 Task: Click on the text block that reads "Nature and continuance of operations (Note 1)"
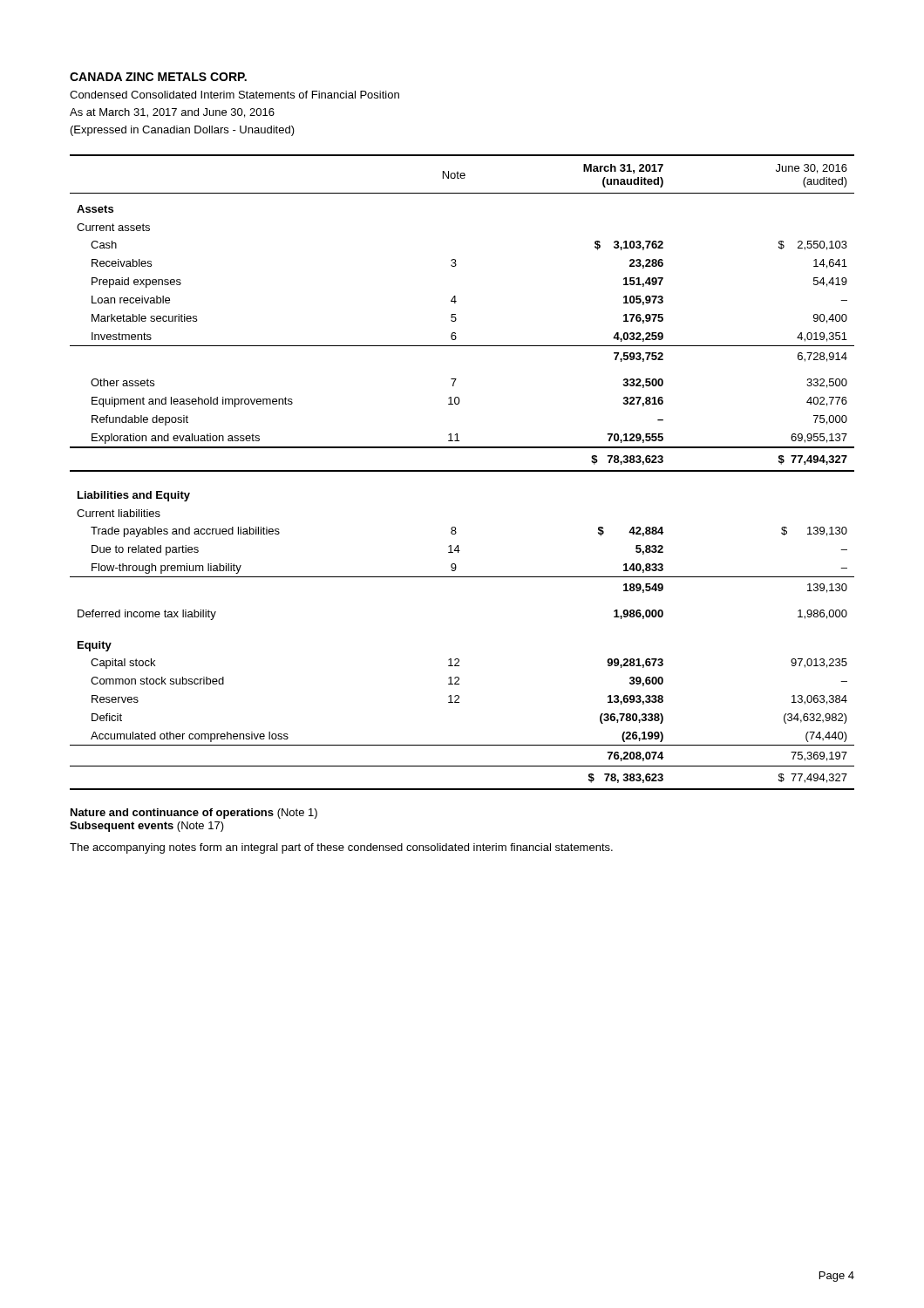click(194, 814)
